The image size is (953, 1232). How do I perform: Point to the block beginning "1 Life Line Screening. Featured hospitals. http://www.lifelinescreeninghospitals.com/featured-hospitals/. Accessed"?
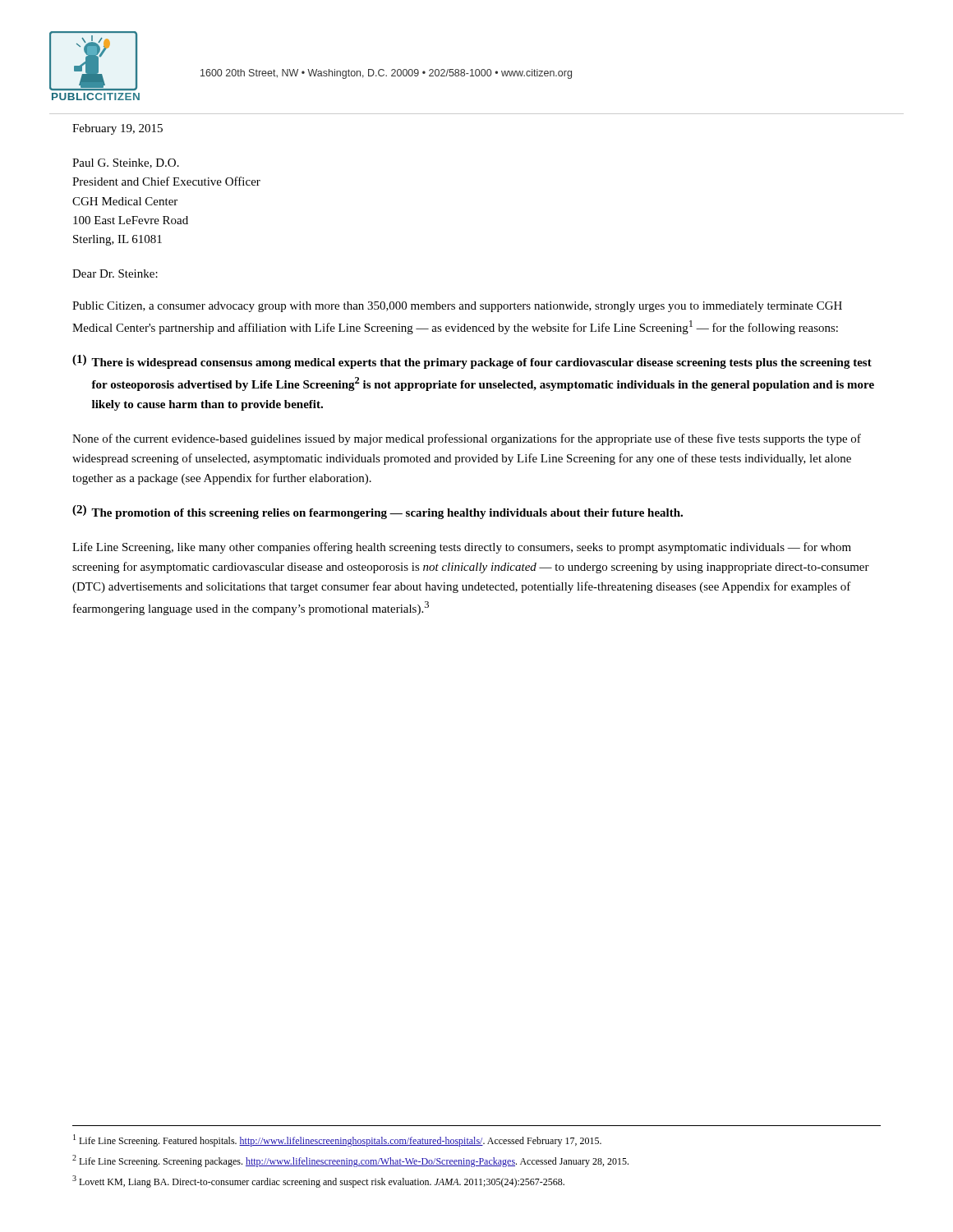coord(337,1140)
